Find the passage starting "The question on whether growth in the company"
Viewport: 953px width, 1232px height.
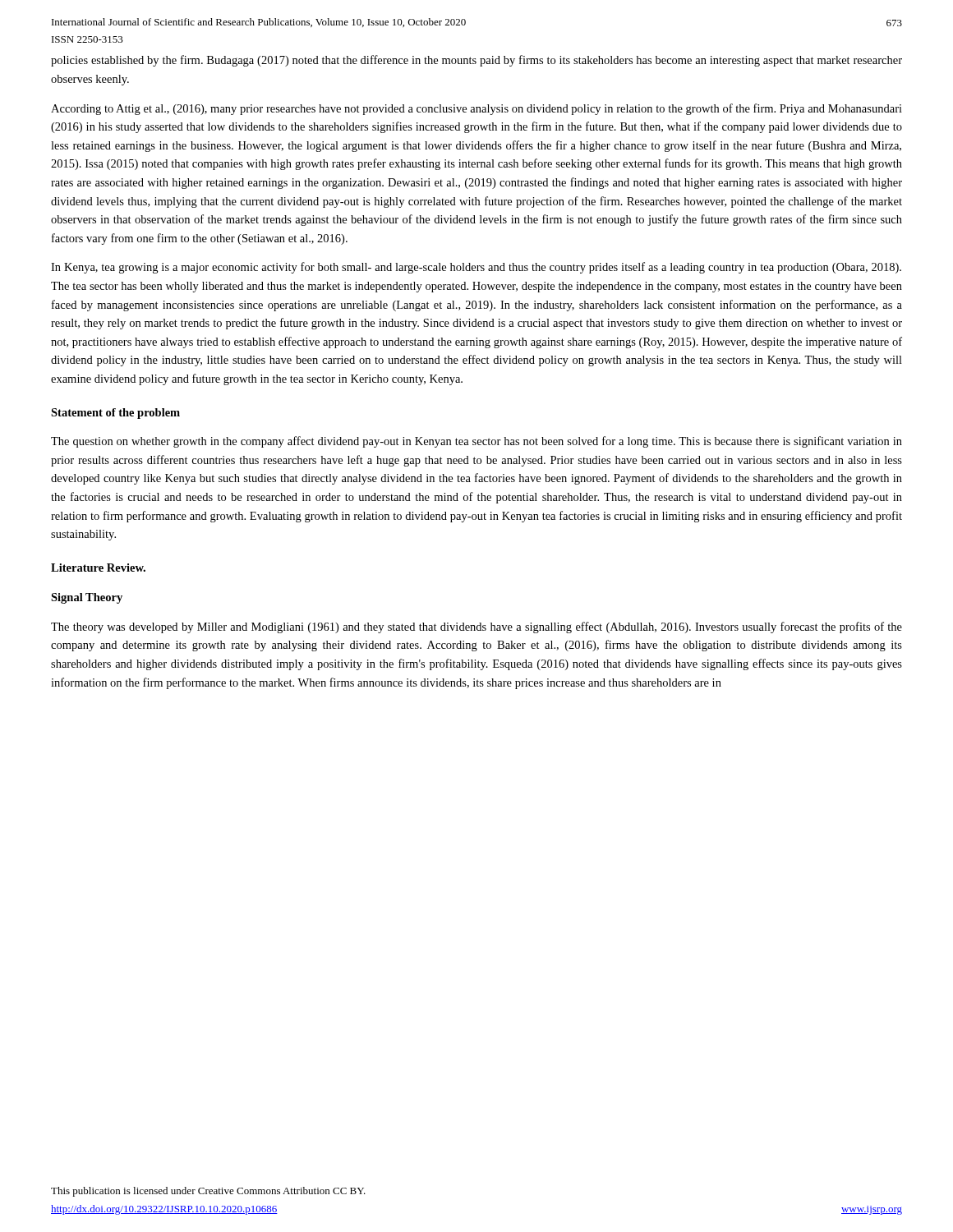[476, 488]
